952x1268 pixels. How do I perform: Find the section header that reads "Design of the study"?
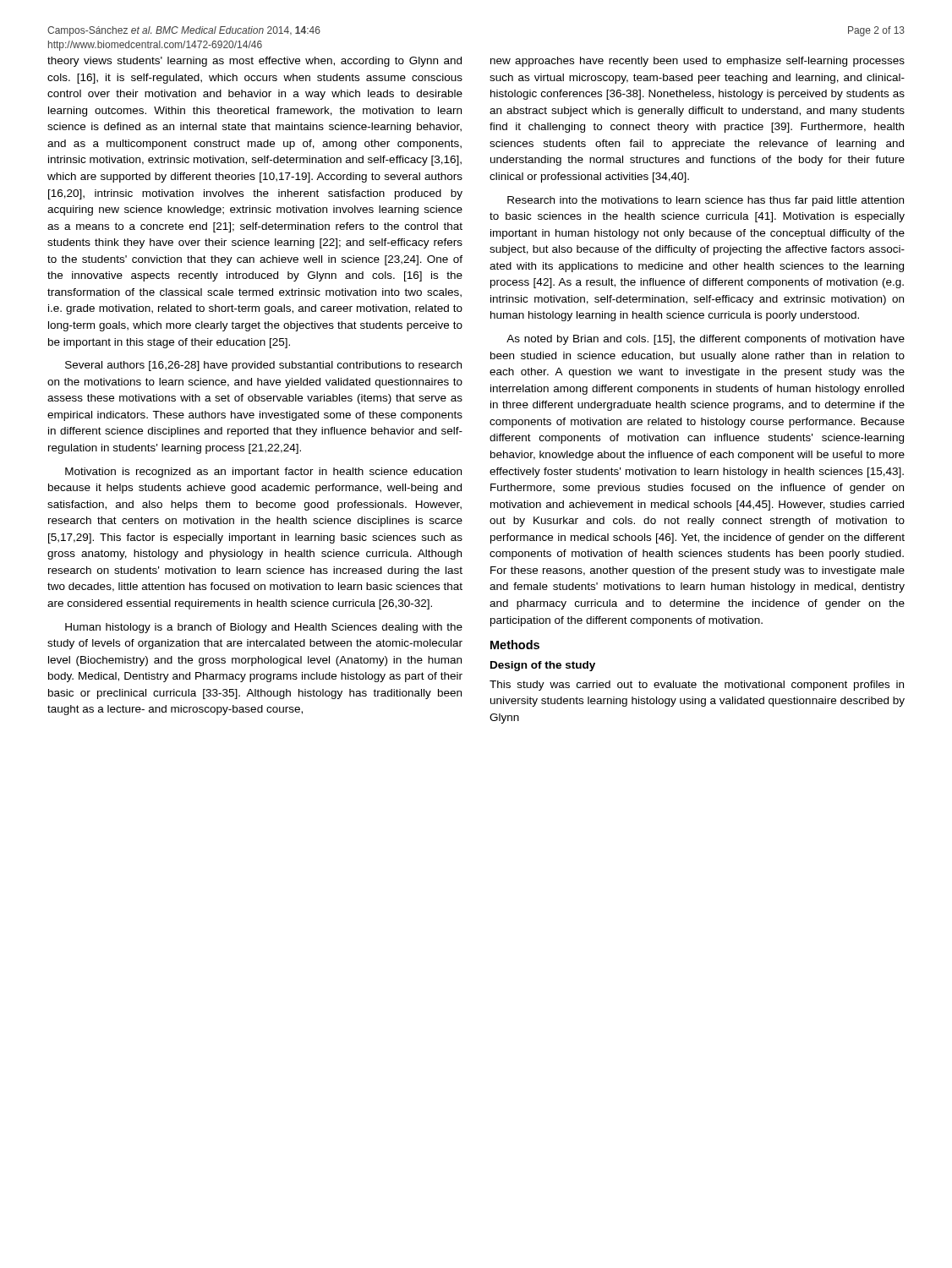pyautogui.click(x=543, y=666)
